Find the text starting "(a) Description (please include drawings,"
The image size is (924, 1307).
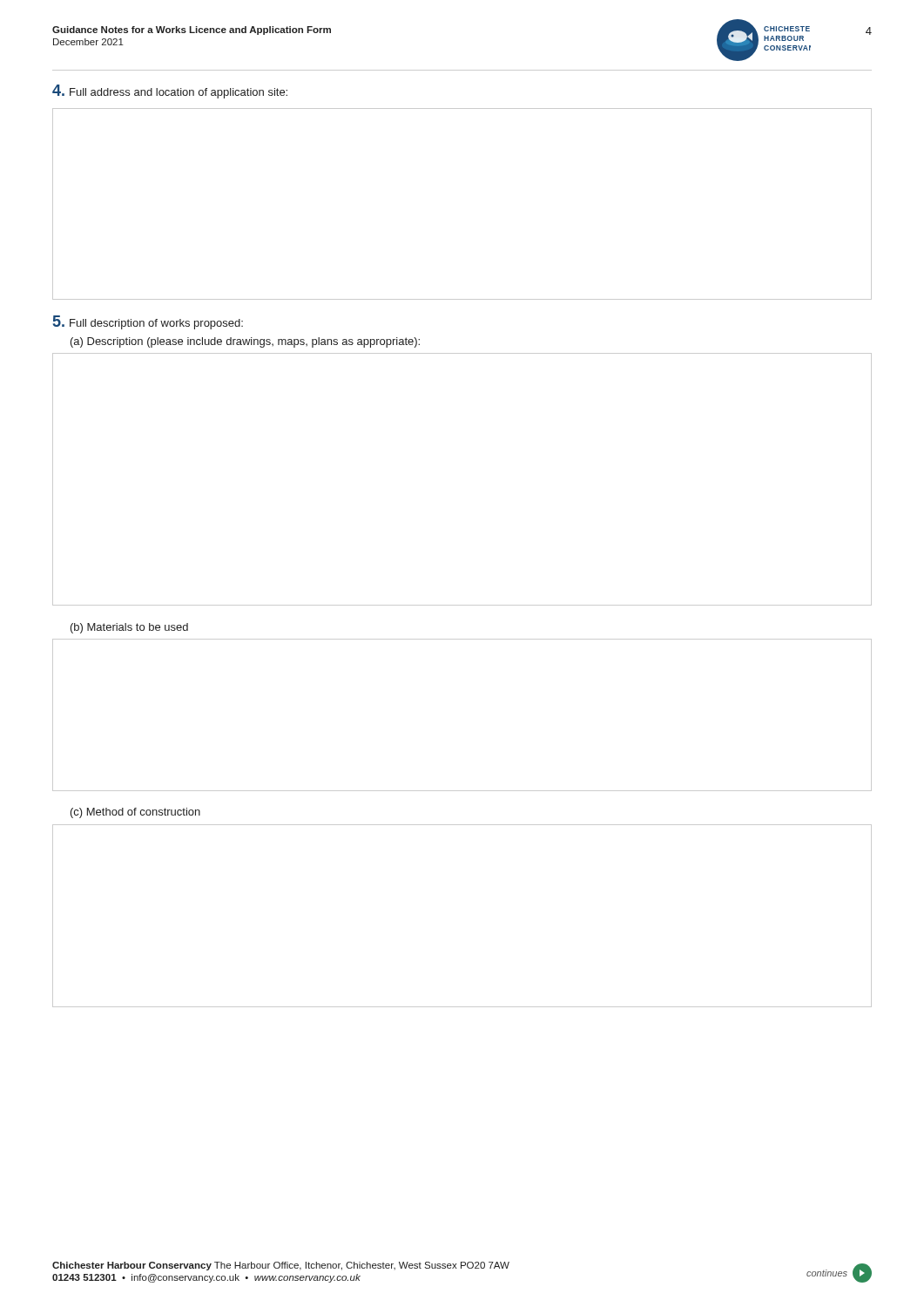click(245, 341)
